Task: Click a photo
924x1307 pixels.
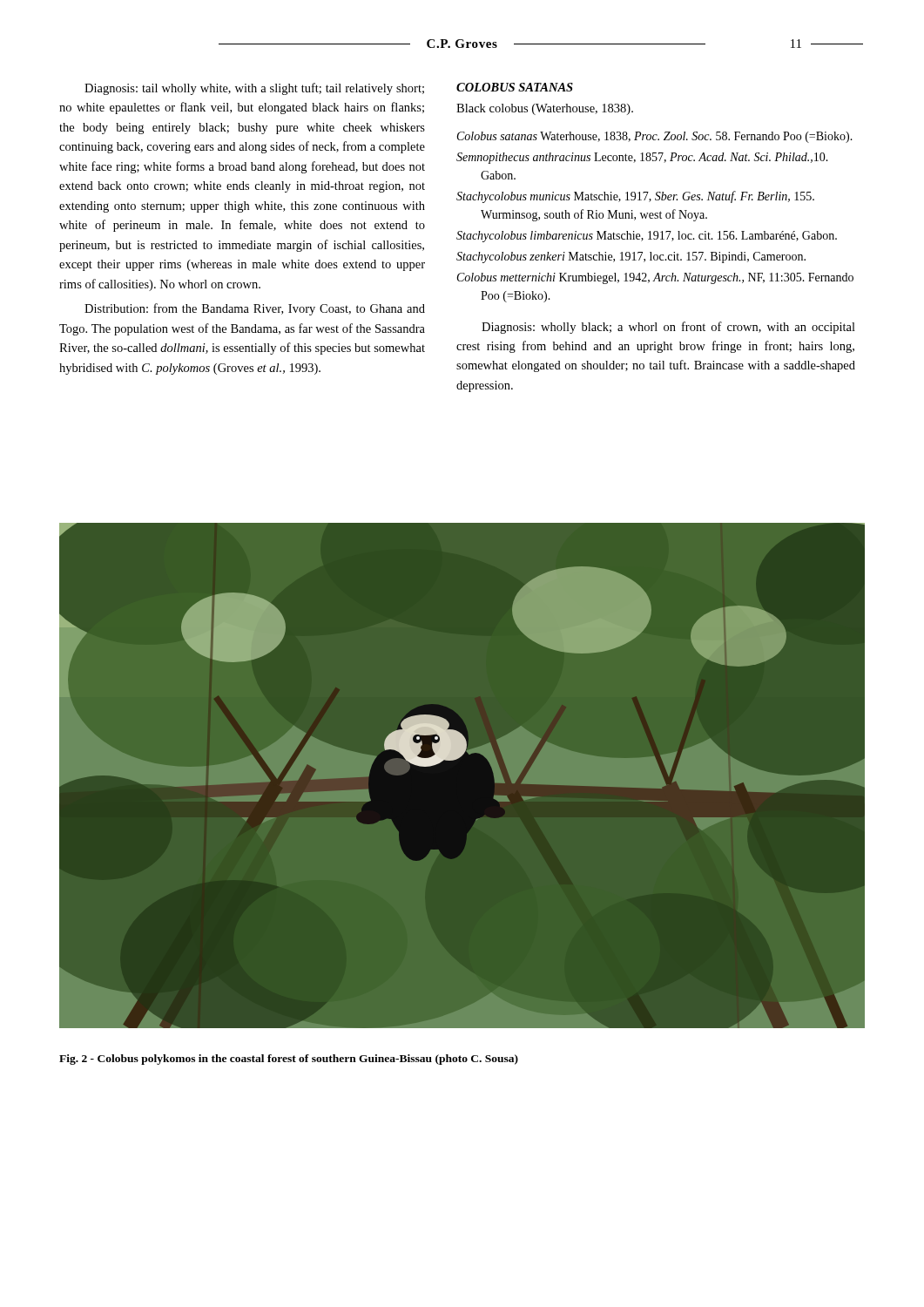Action: 462,777
